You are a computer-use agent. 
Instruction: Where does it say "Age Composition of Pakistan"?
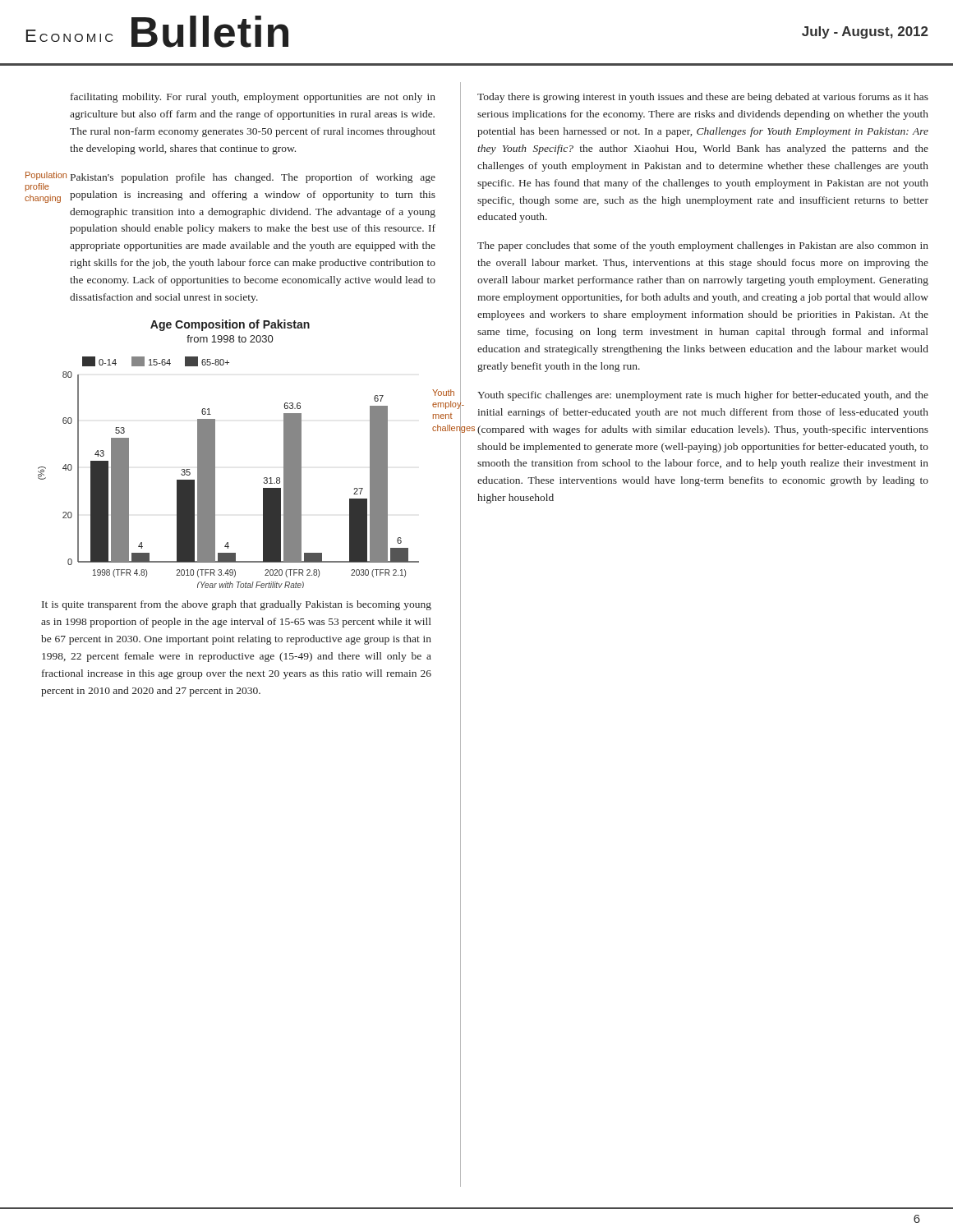tap(230, 324)
